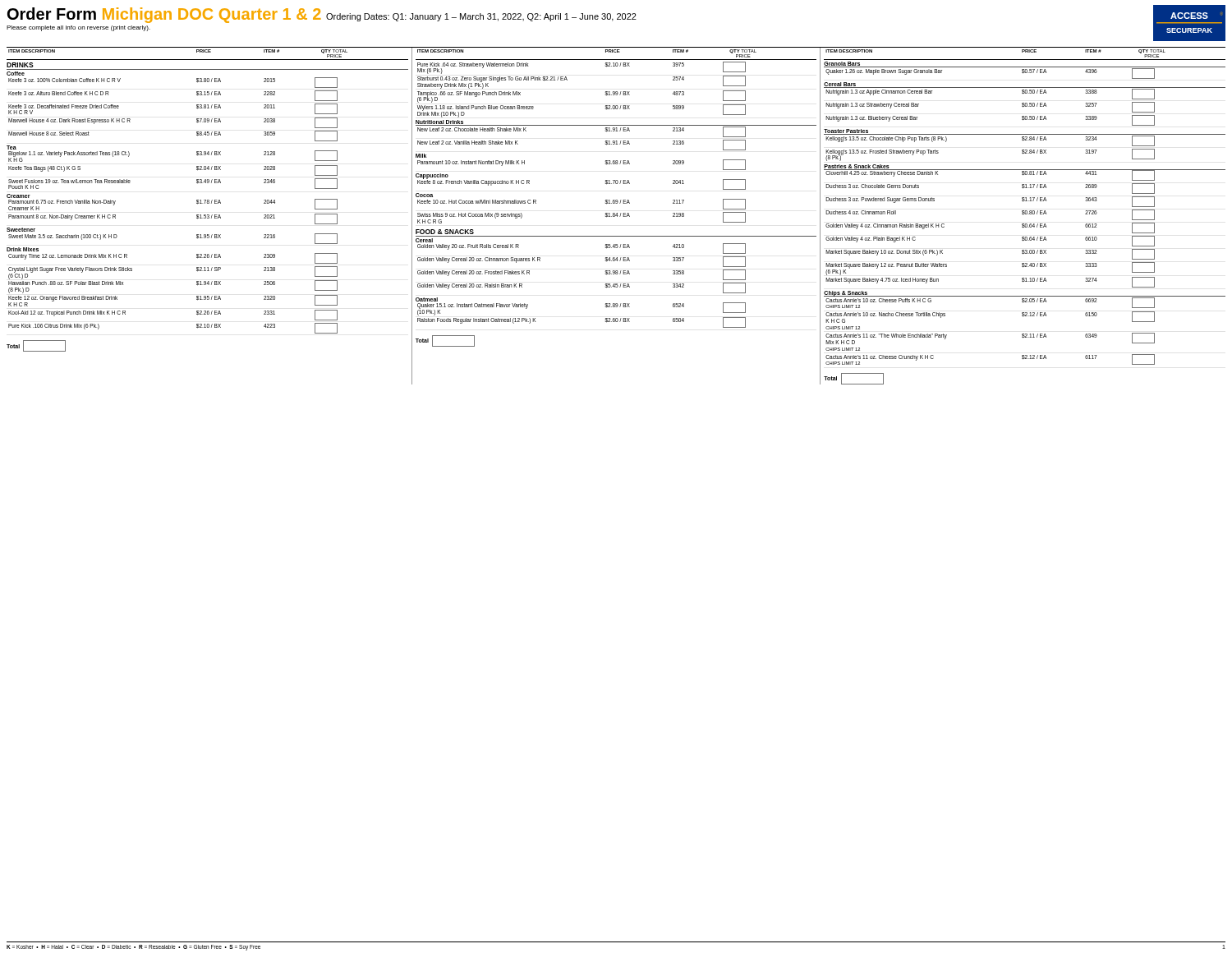The width and height of the screenshot is (1232, 953).
Task: Locate the section header that reads "Pastries & Snack Cakes"
Action: pyautogui.click(x=857, y=166)
